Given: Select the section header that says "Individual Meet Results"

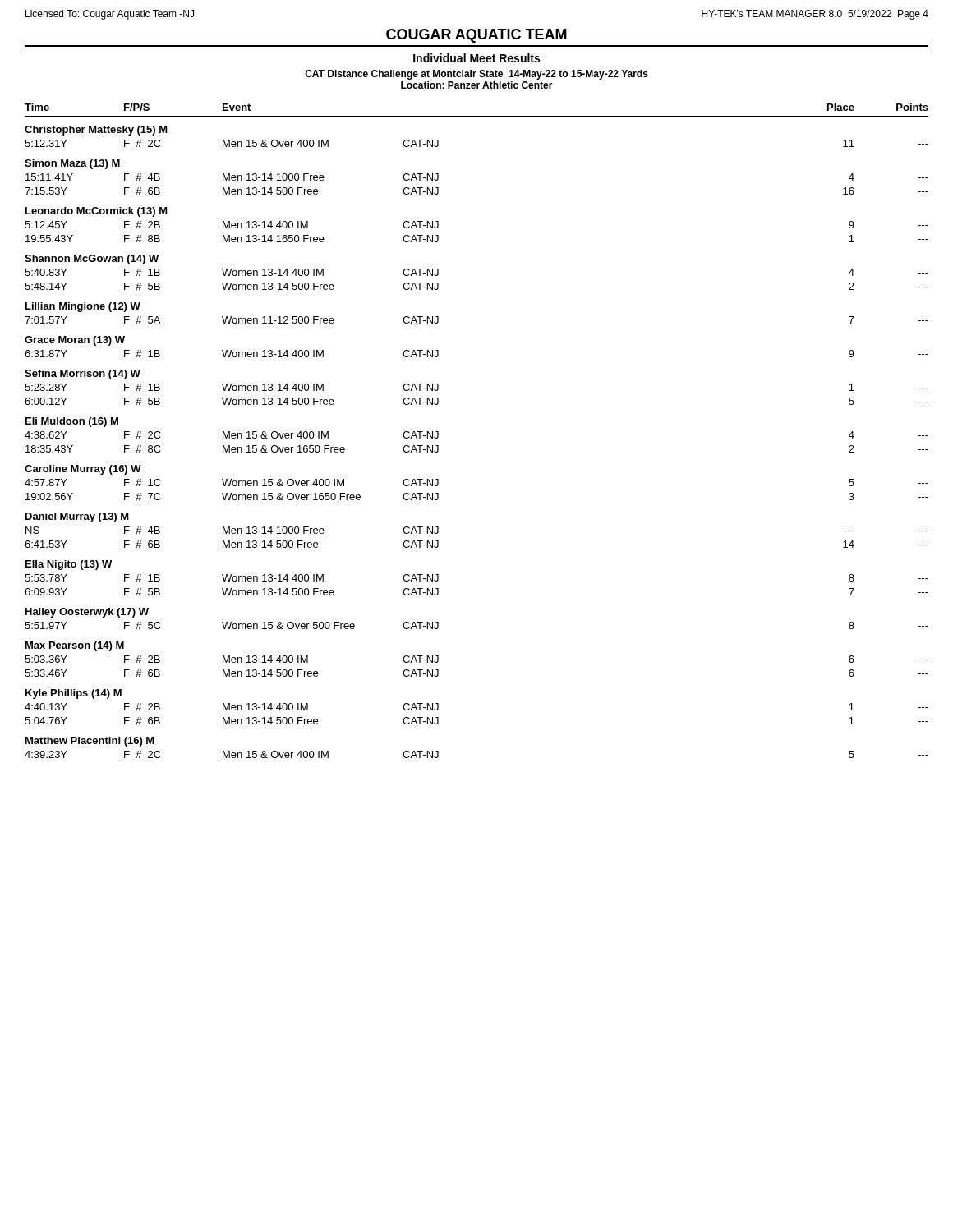Looking at the screenshot, I should (x=476, y=58).
